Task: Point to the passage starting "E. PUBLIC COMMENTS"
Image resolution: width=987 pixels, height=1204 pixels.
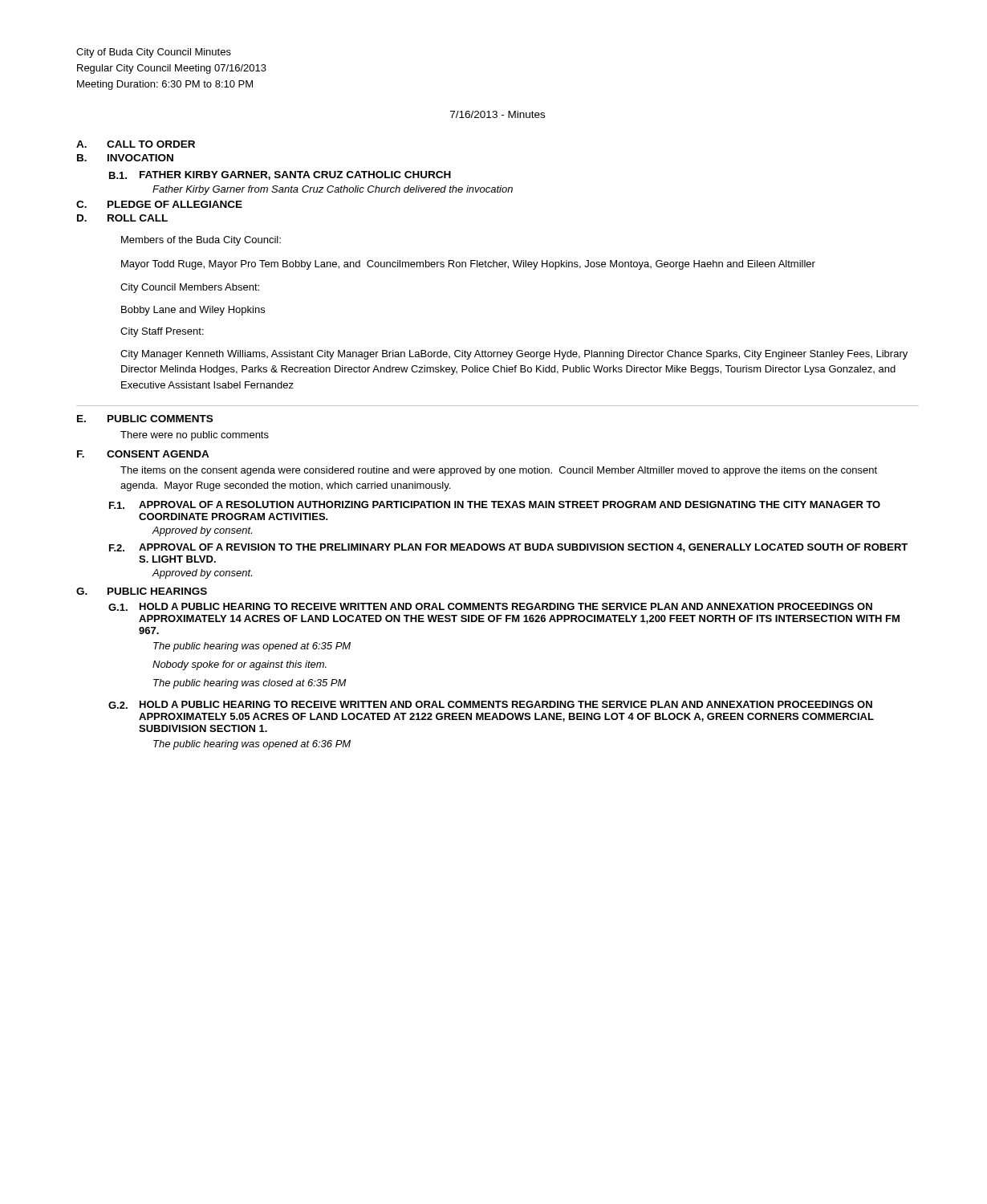Action: (145, 419)
